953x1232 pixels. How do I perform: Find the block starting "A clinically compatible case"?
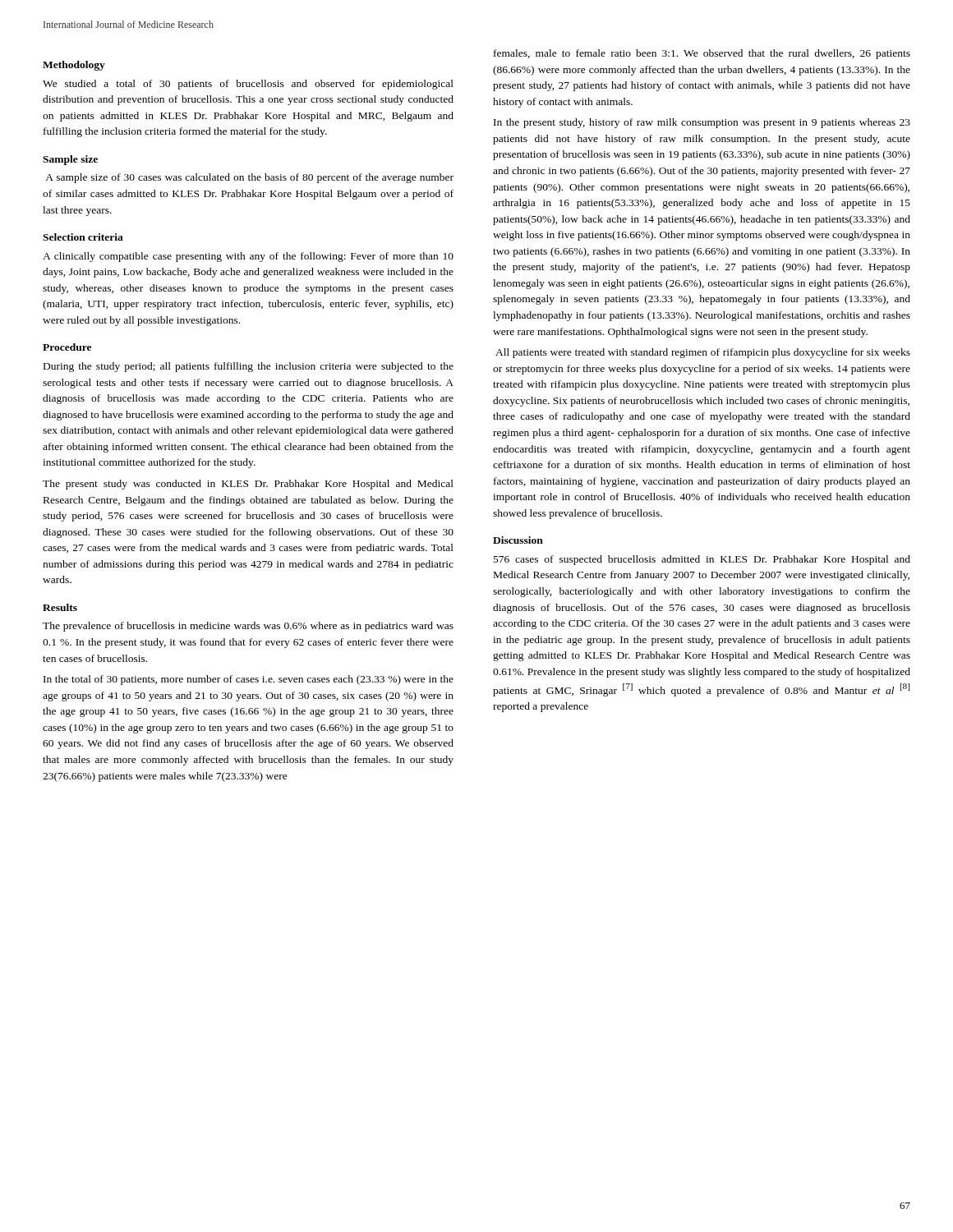(x=248, y=288)
